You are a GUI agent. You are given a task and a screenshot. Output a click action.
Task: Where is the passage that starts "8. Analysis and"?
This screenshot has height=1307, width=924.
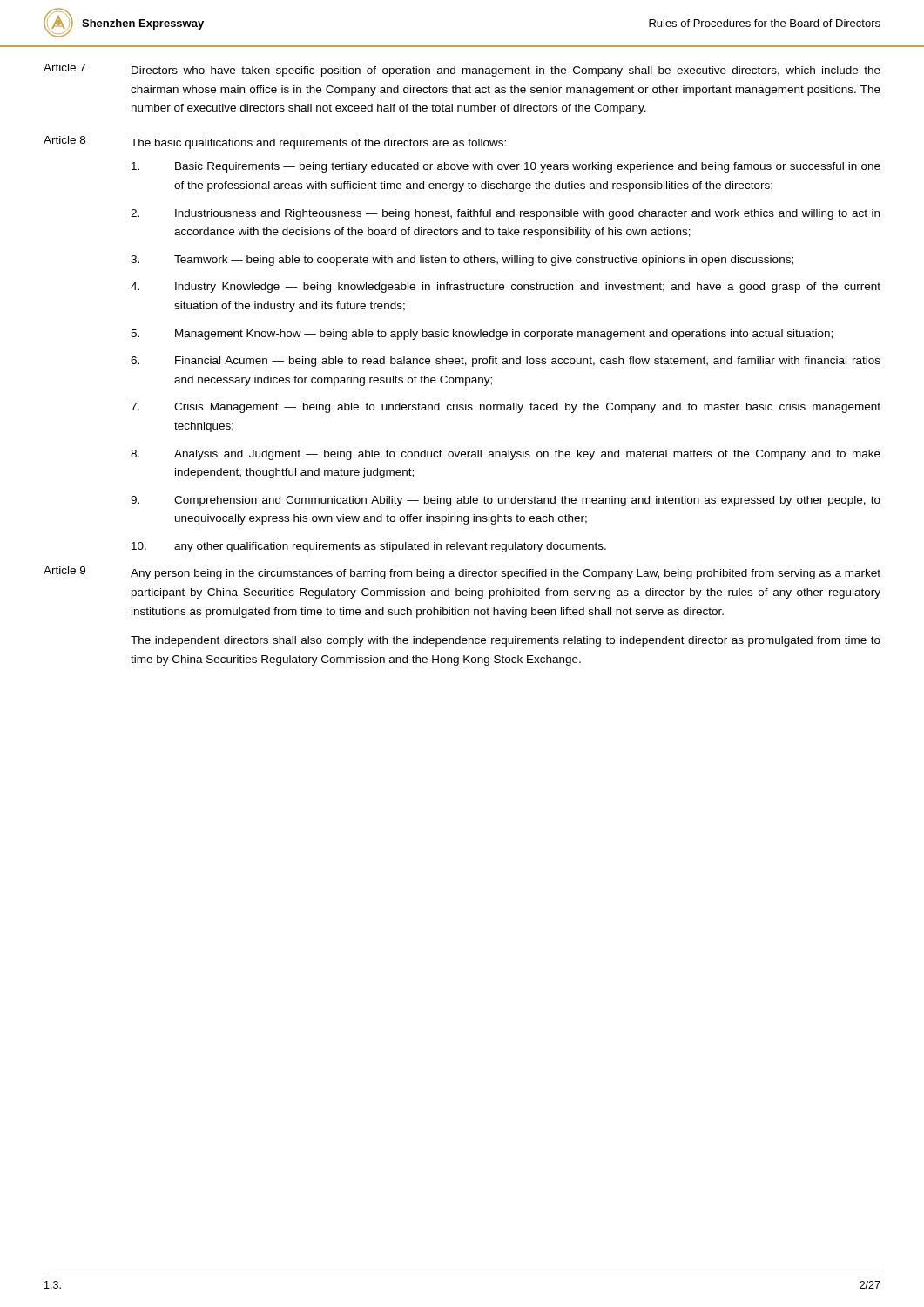click(x=506, y=463)
